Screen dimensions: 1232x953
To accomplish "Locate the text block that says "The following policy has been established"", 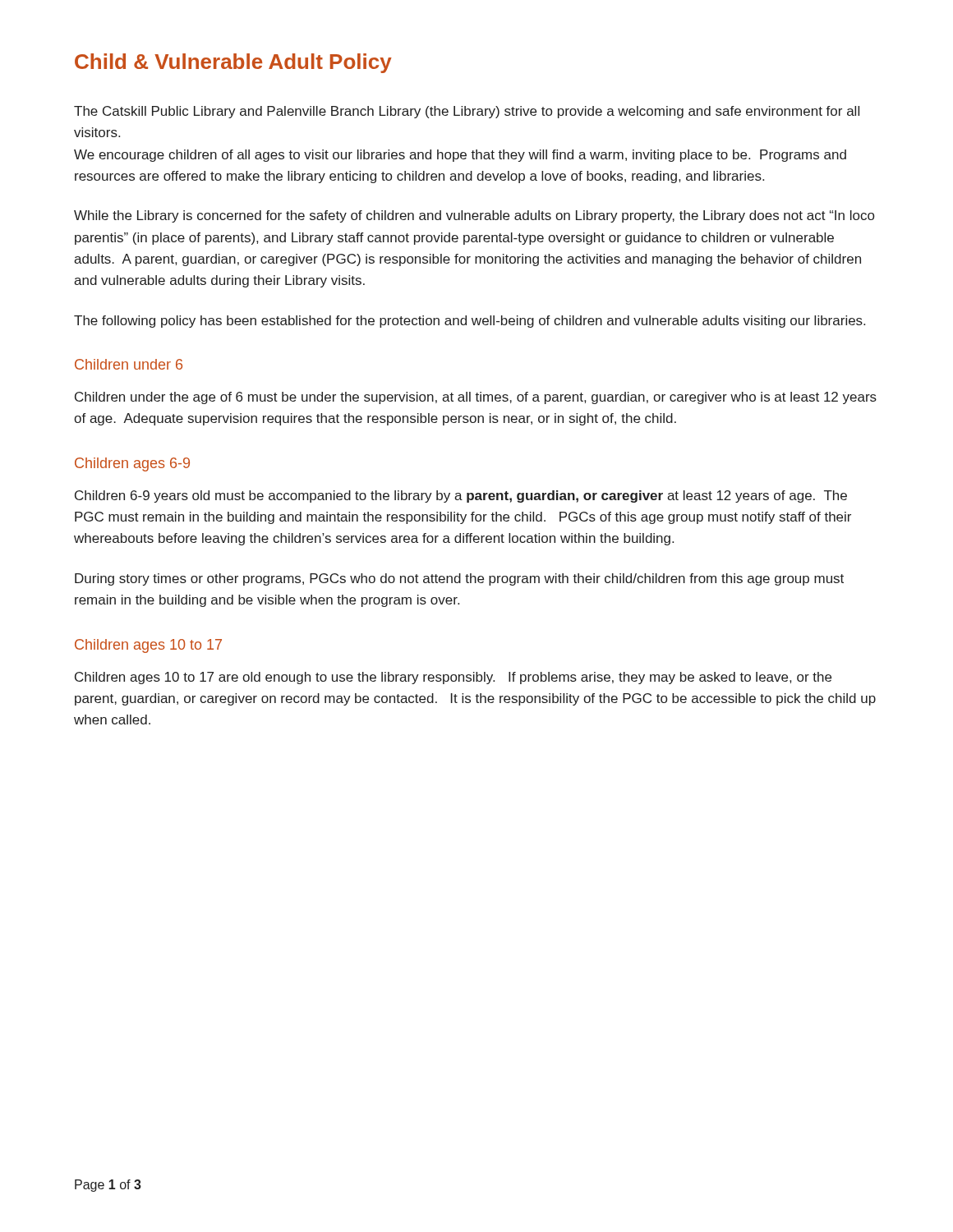I will 470,321.
